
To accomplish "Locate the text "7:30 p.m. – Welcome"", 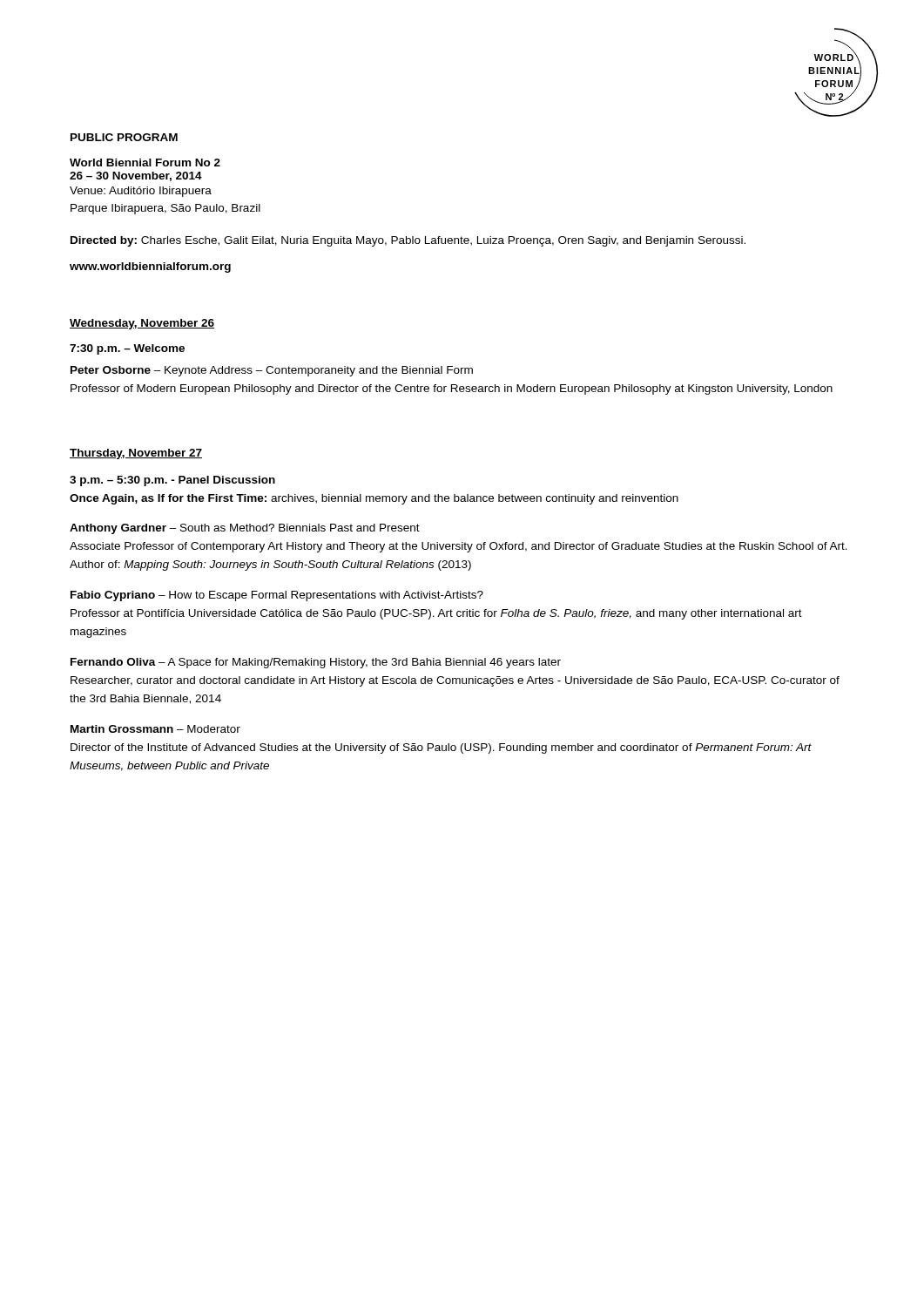I will click(x=127, y=348).
